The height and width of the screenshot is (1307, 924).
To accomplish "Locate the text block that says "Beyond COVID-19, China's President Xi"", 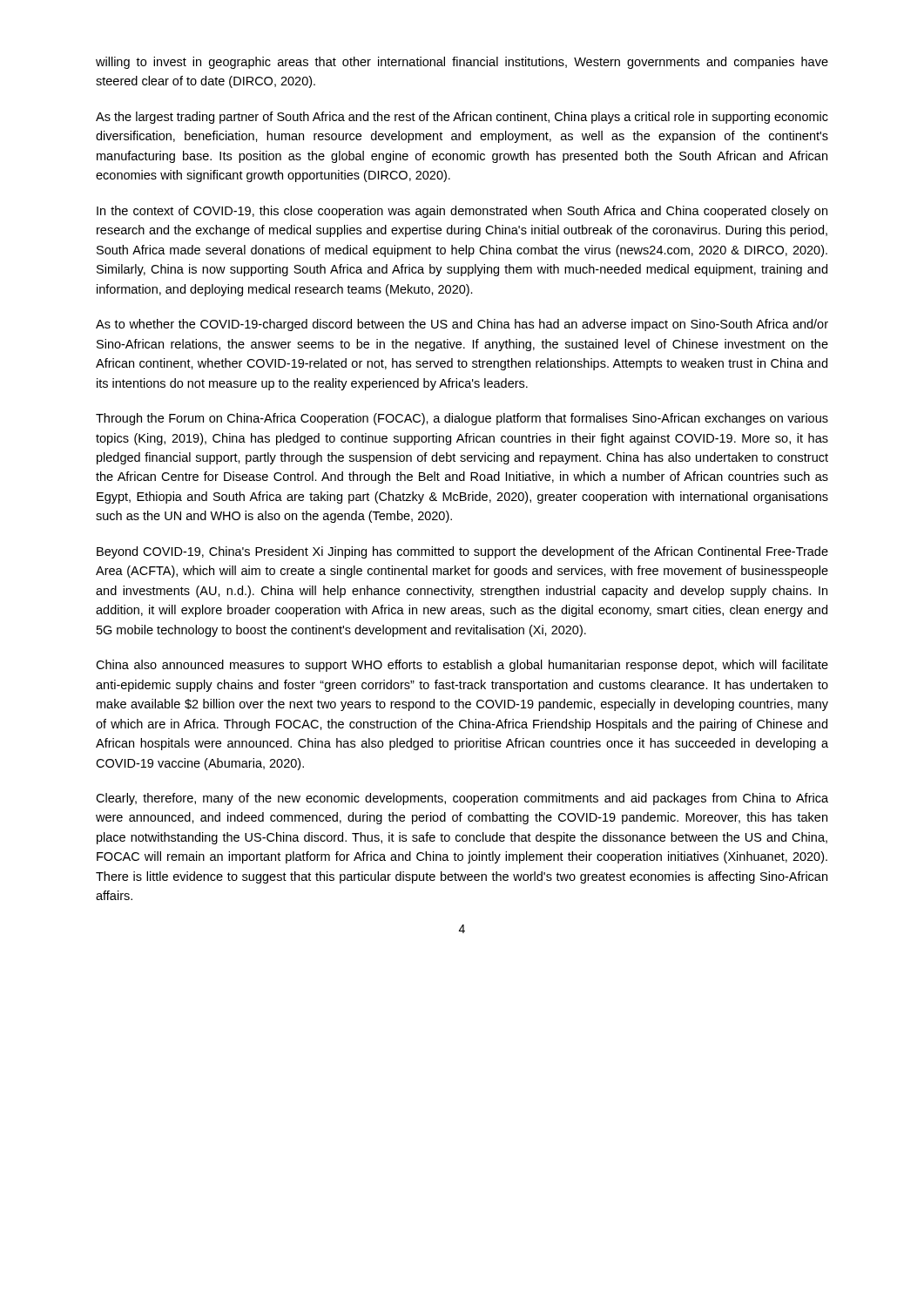I will 462,591.
